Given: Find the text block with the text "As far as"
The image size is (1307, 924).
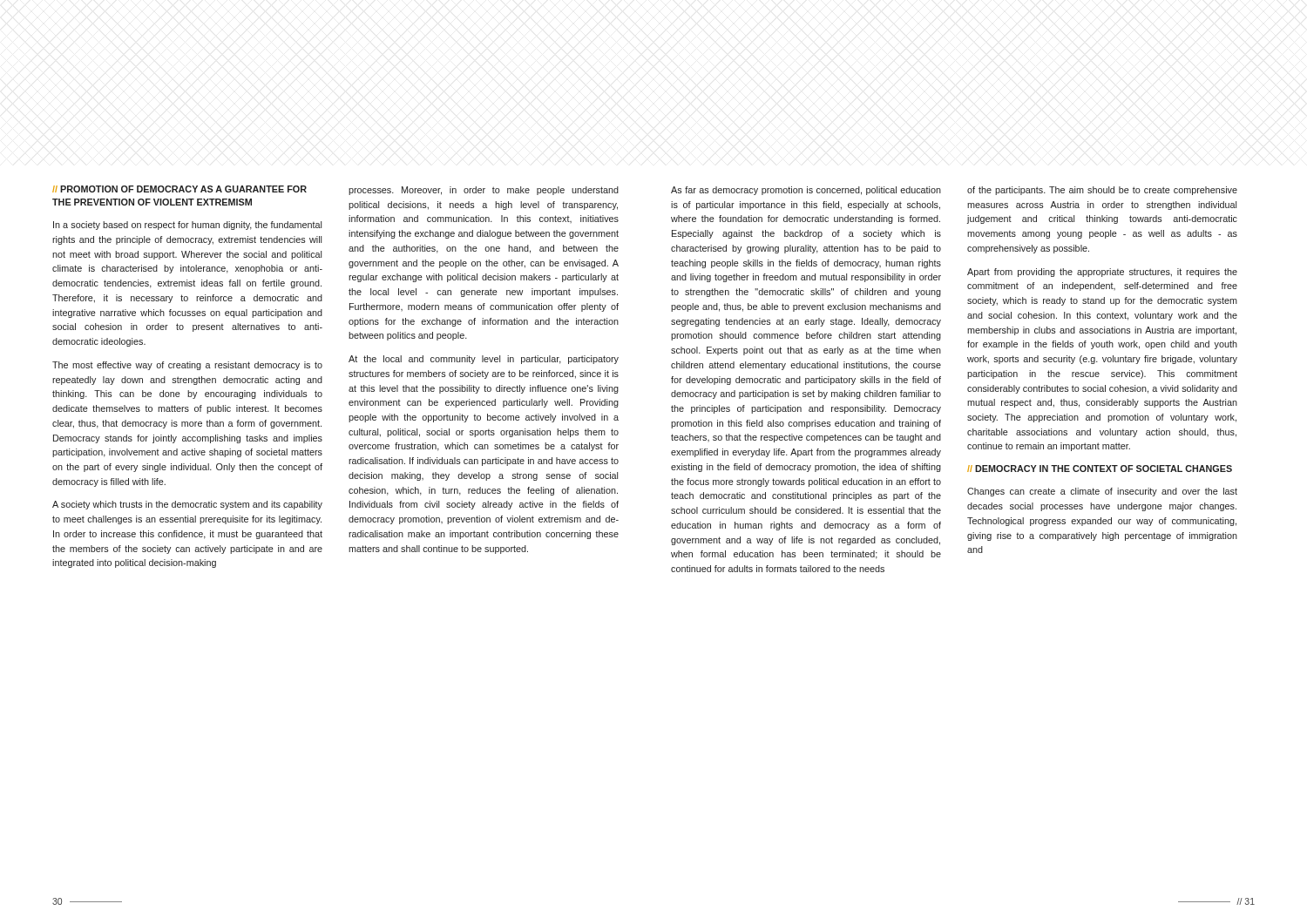Looking at the screenshot, I should pyautogui.click(x=806, y=380).
